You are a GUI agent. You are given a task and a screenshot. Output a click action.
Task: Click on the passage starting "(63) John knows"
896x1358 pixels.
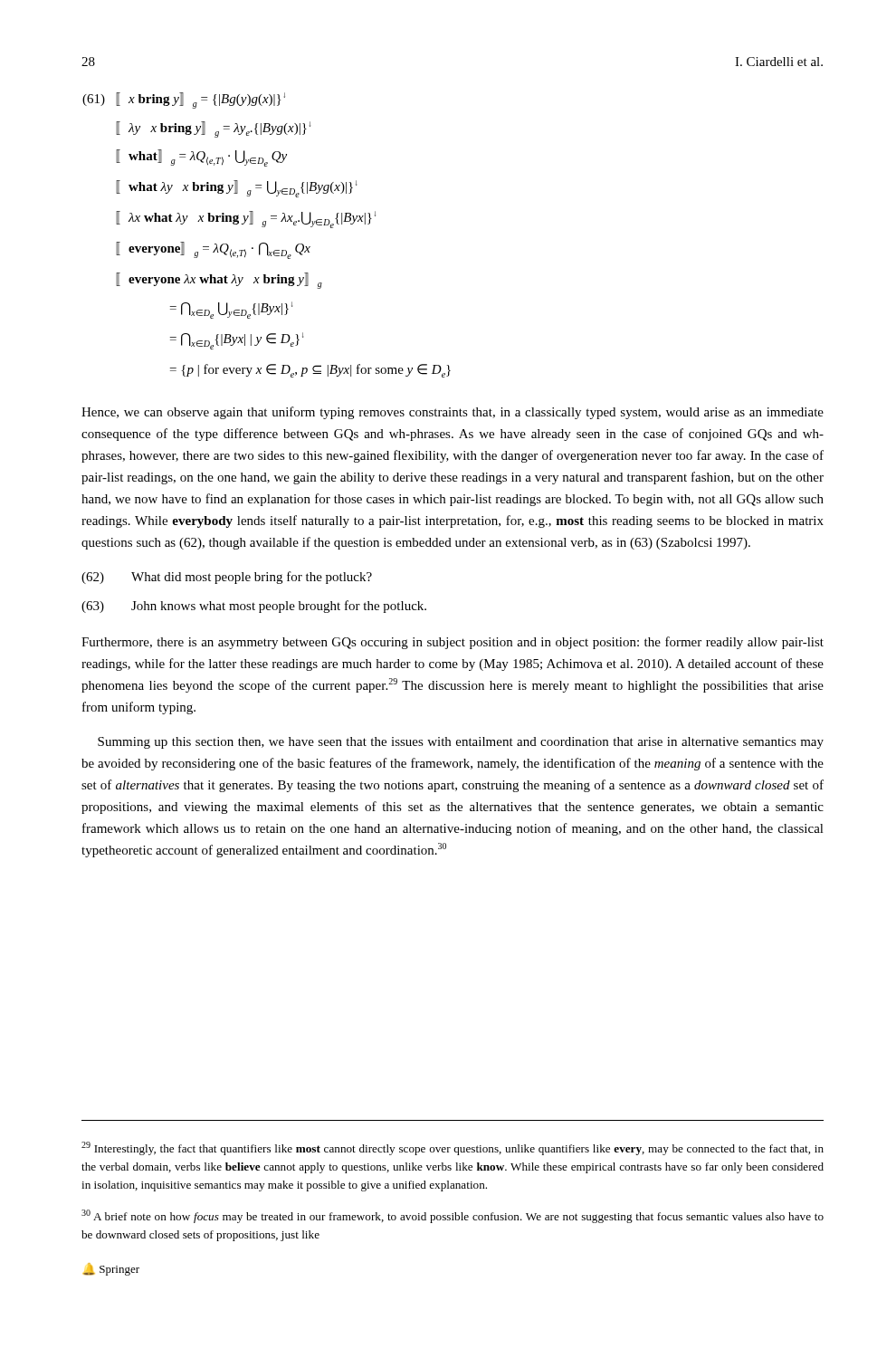[x=254, y=606]
